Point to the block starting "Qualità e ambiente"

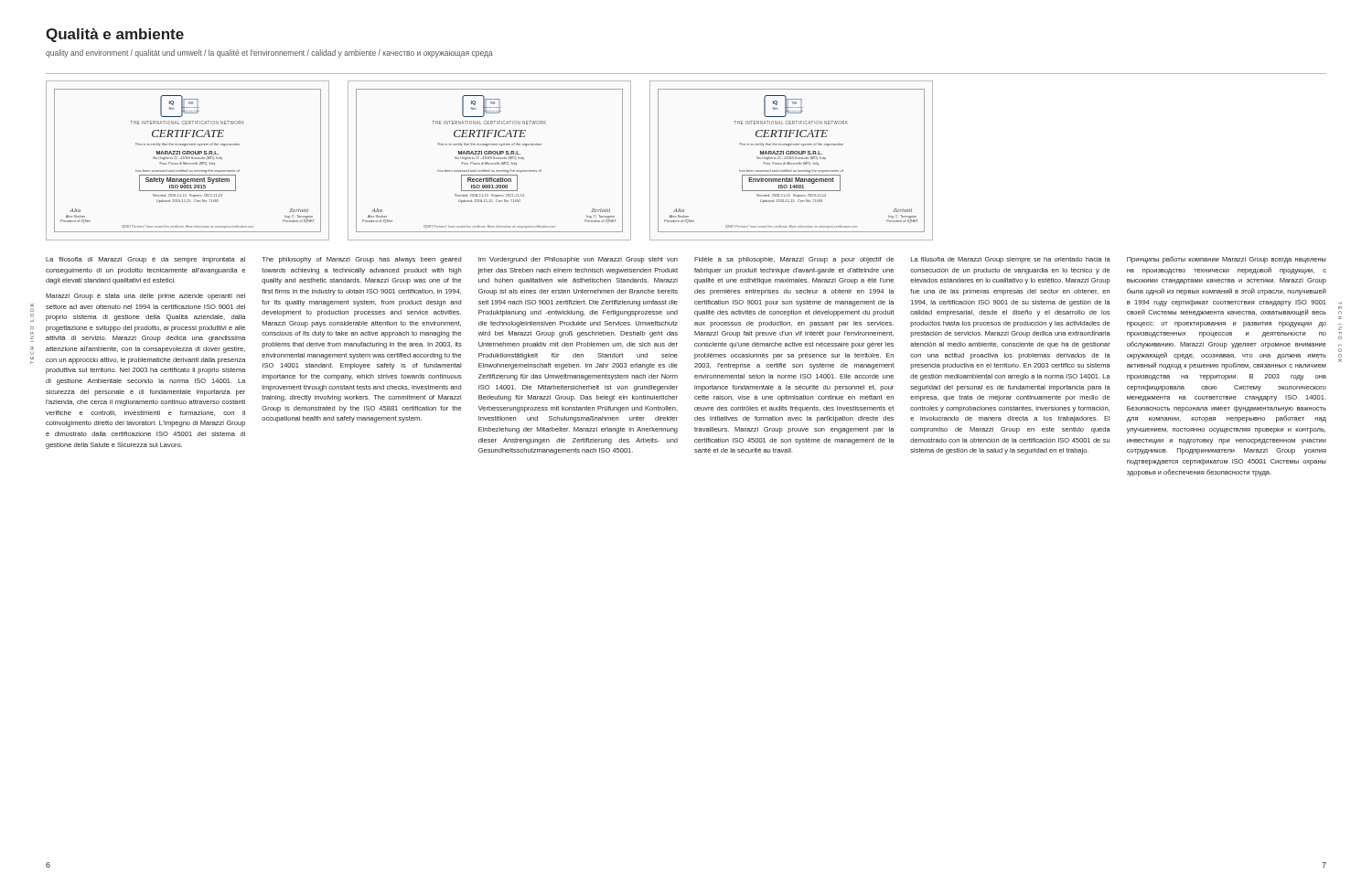pos(115,35)
